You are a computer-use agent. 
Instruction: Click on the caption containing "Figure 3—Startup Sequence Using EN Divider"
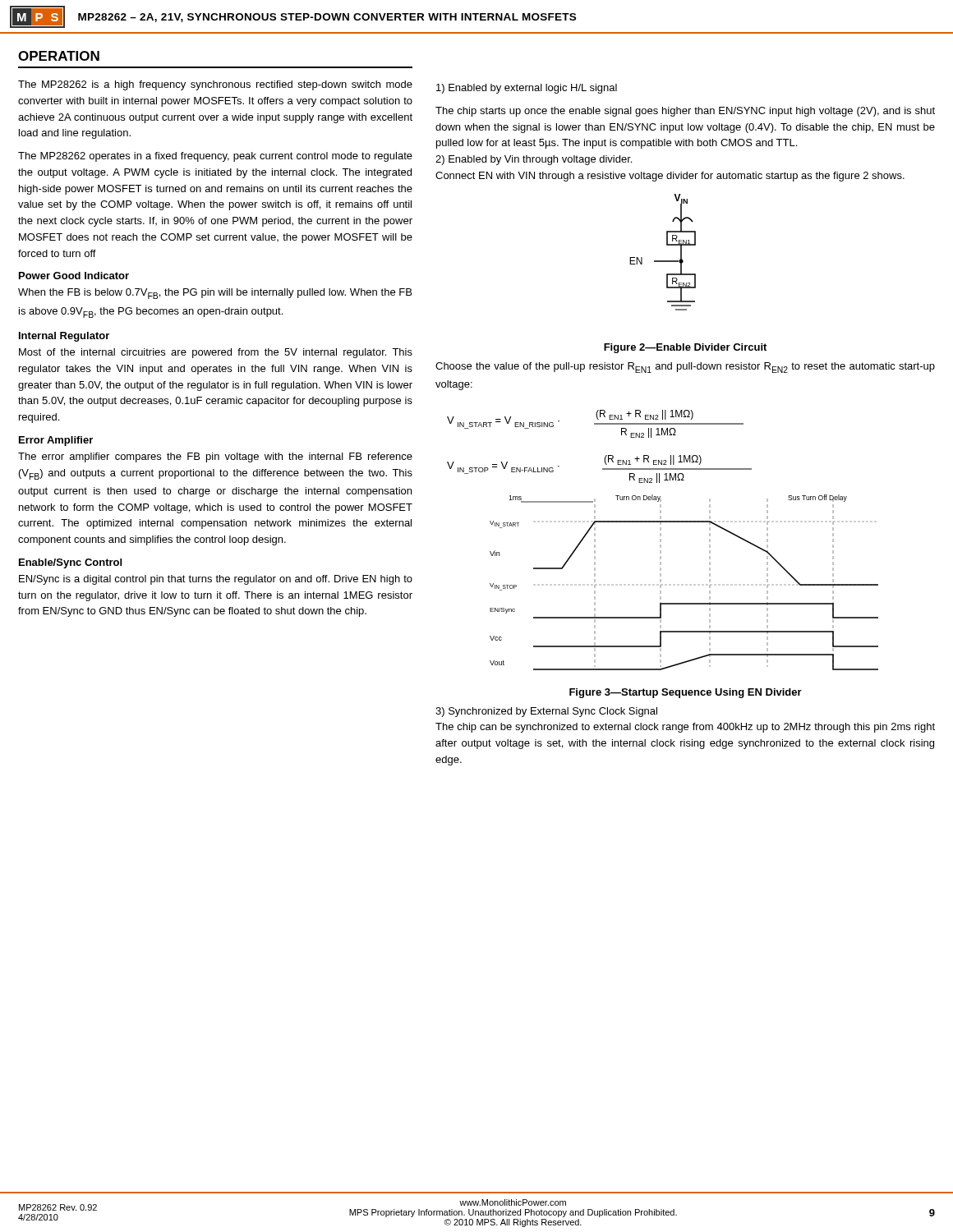pyautogui.click(x=685, y=692)
